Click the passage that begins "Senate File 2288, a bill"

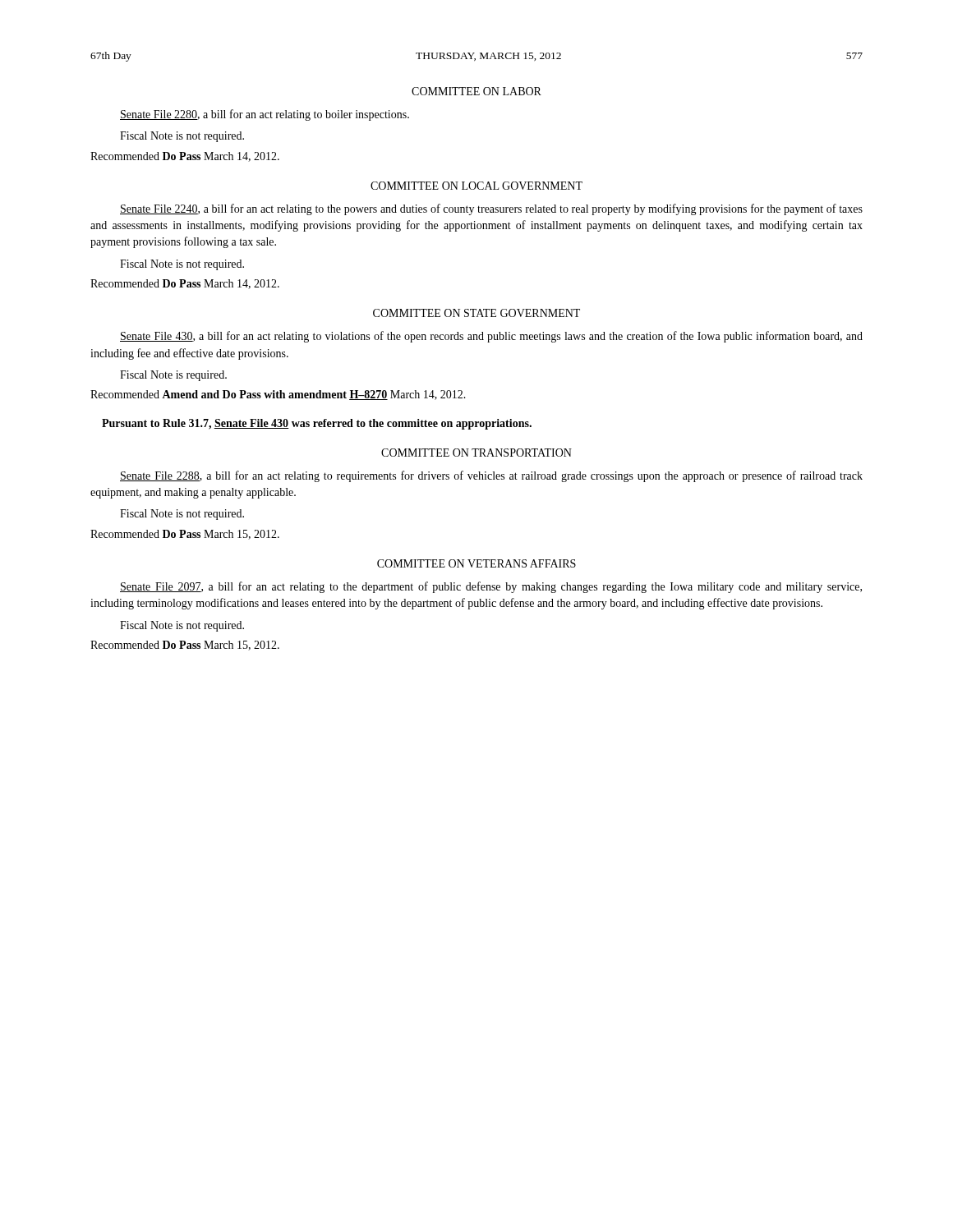point(476,484)
